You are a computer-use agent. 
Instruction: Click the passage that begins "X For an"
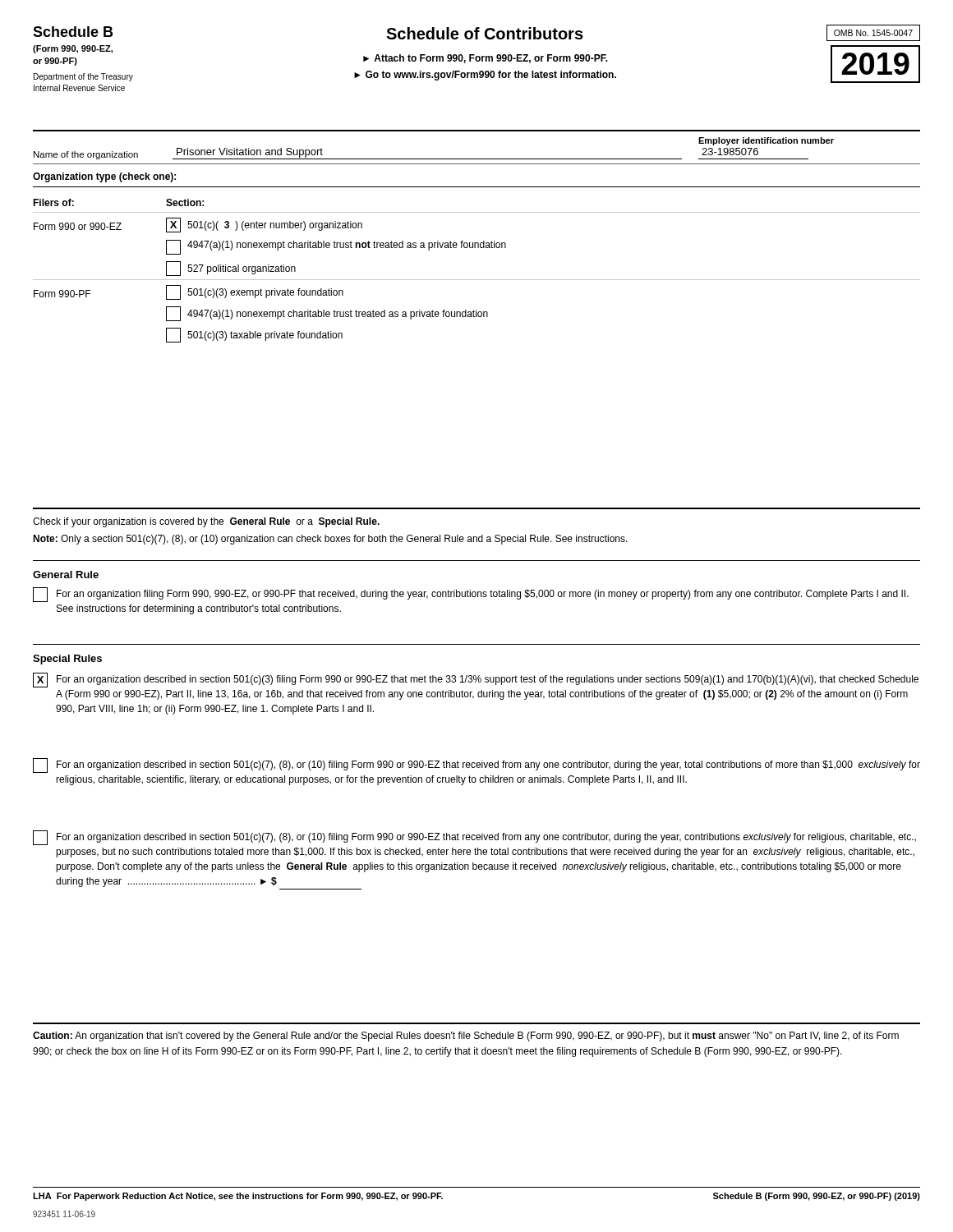(x=476, y=694)
